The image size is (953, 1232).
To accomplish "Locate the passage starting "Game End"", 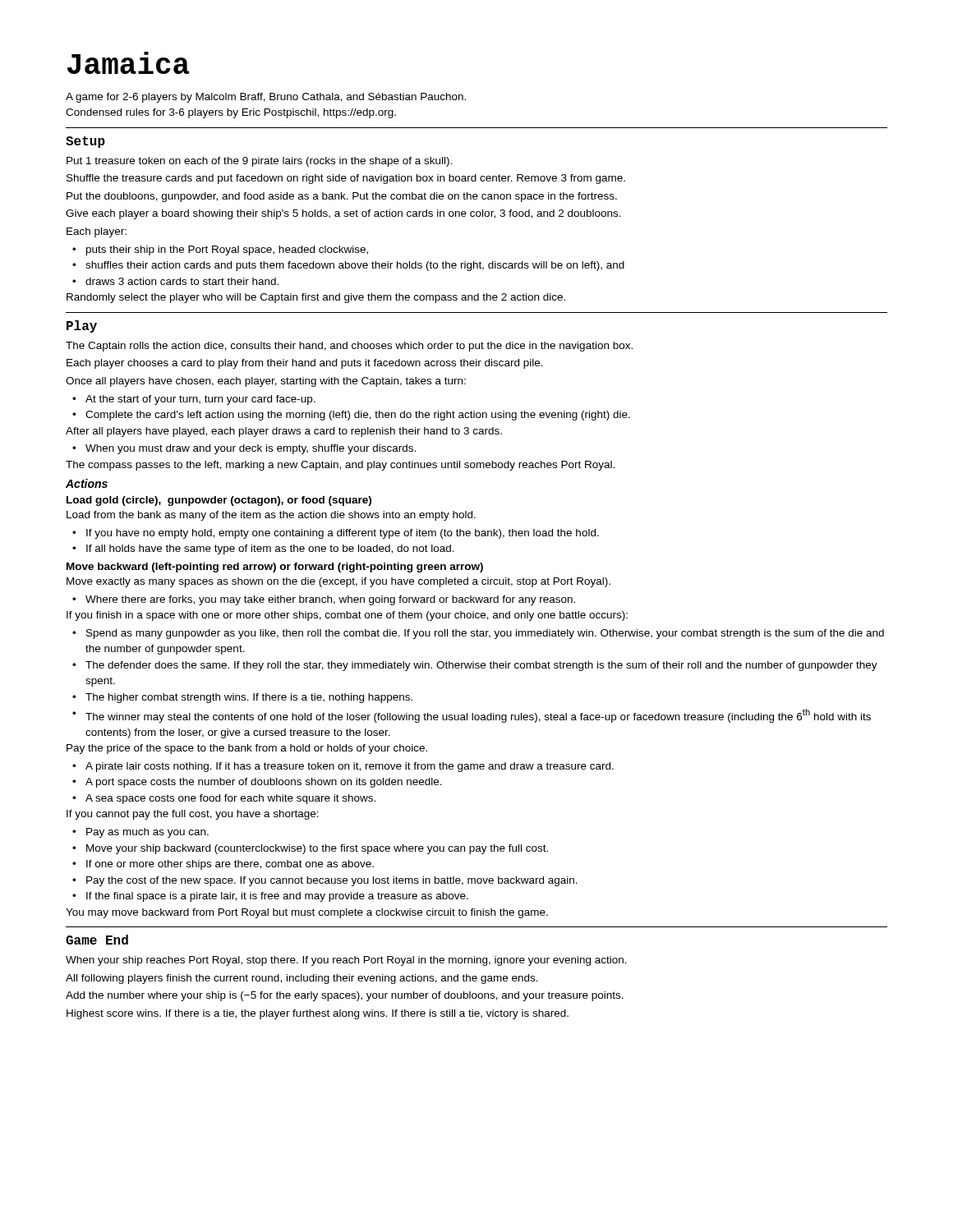I will (x=97, y=940).
